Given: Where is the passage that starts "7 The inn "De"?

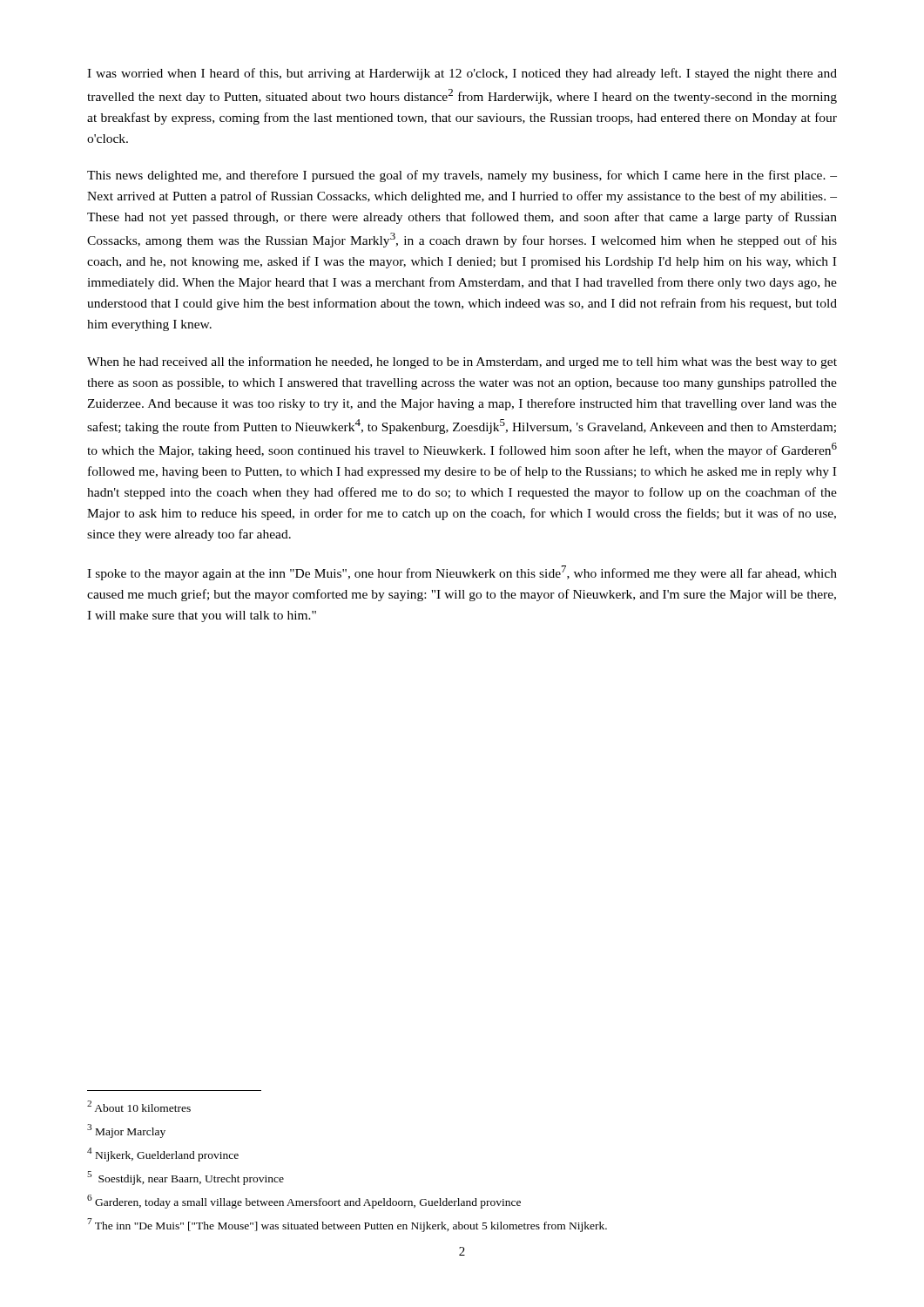Looking at the screenshot, I should click(x=347, y=1224).
